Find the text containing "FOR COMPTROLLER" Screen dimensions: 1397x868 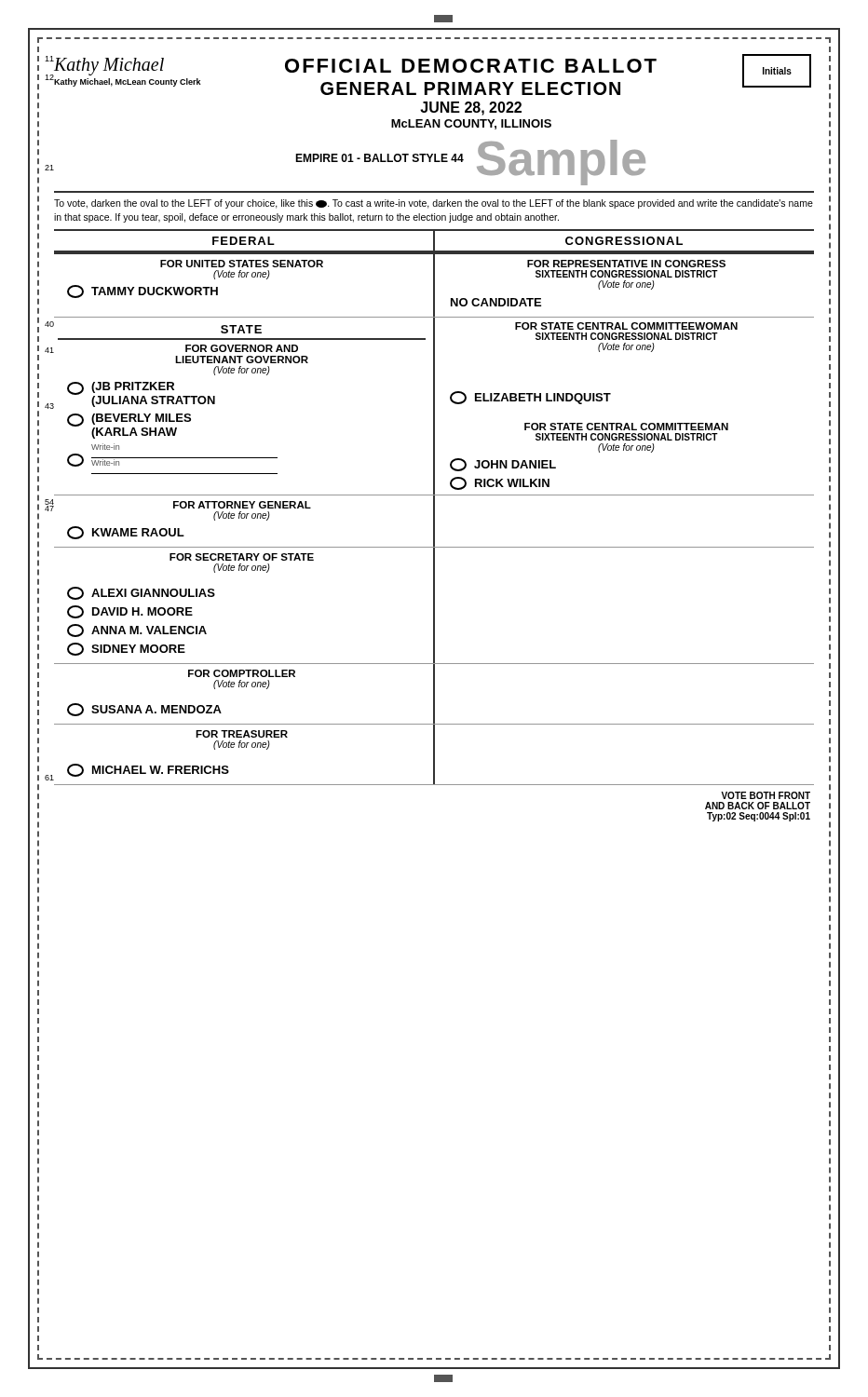coord(242,674)
